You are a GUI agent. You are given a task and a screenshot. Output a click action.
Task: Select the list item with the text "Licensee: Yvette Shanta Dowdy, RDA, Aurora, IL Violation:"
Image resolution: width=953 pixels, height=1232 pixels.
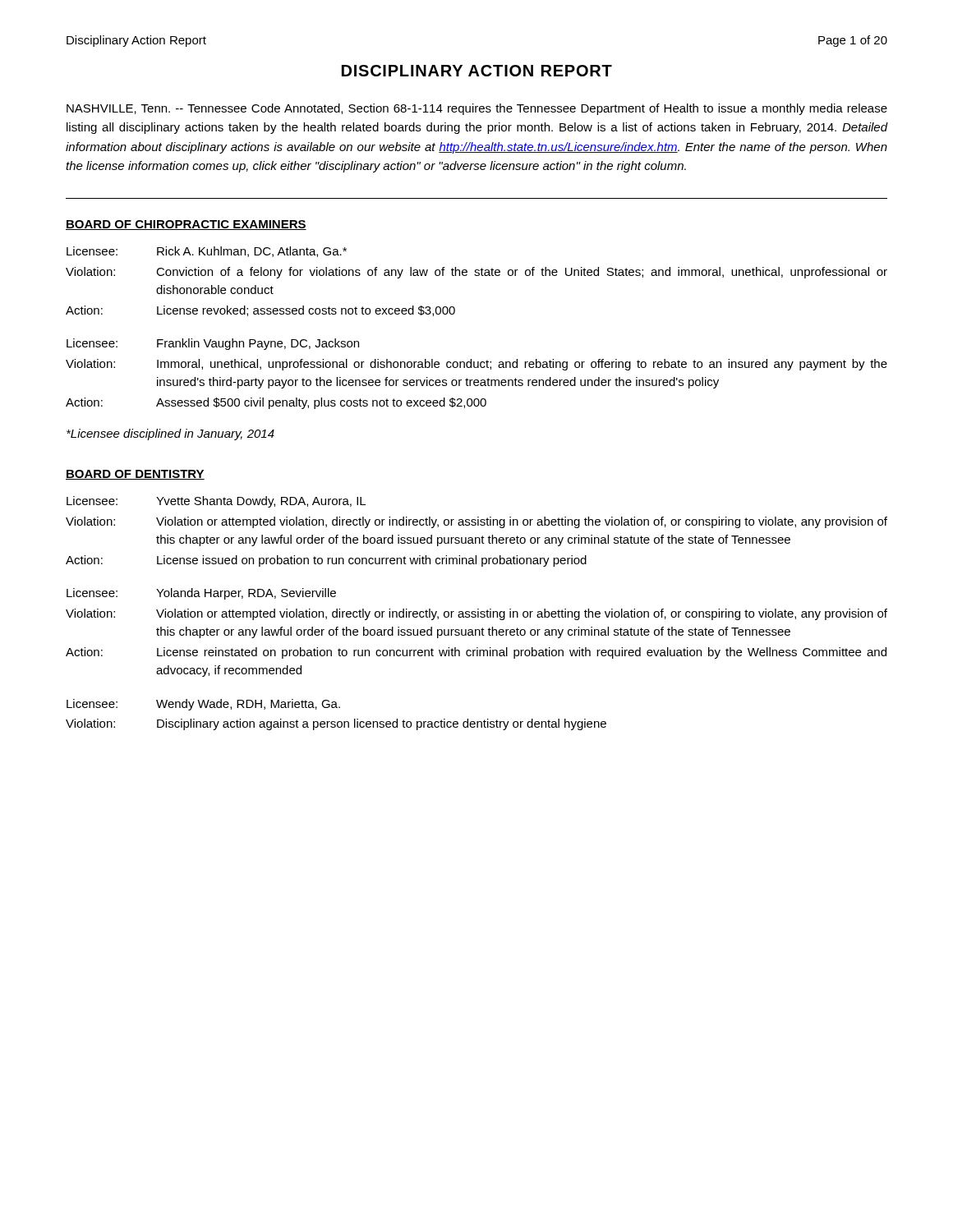pyautogui.click(x=476, y=531)
